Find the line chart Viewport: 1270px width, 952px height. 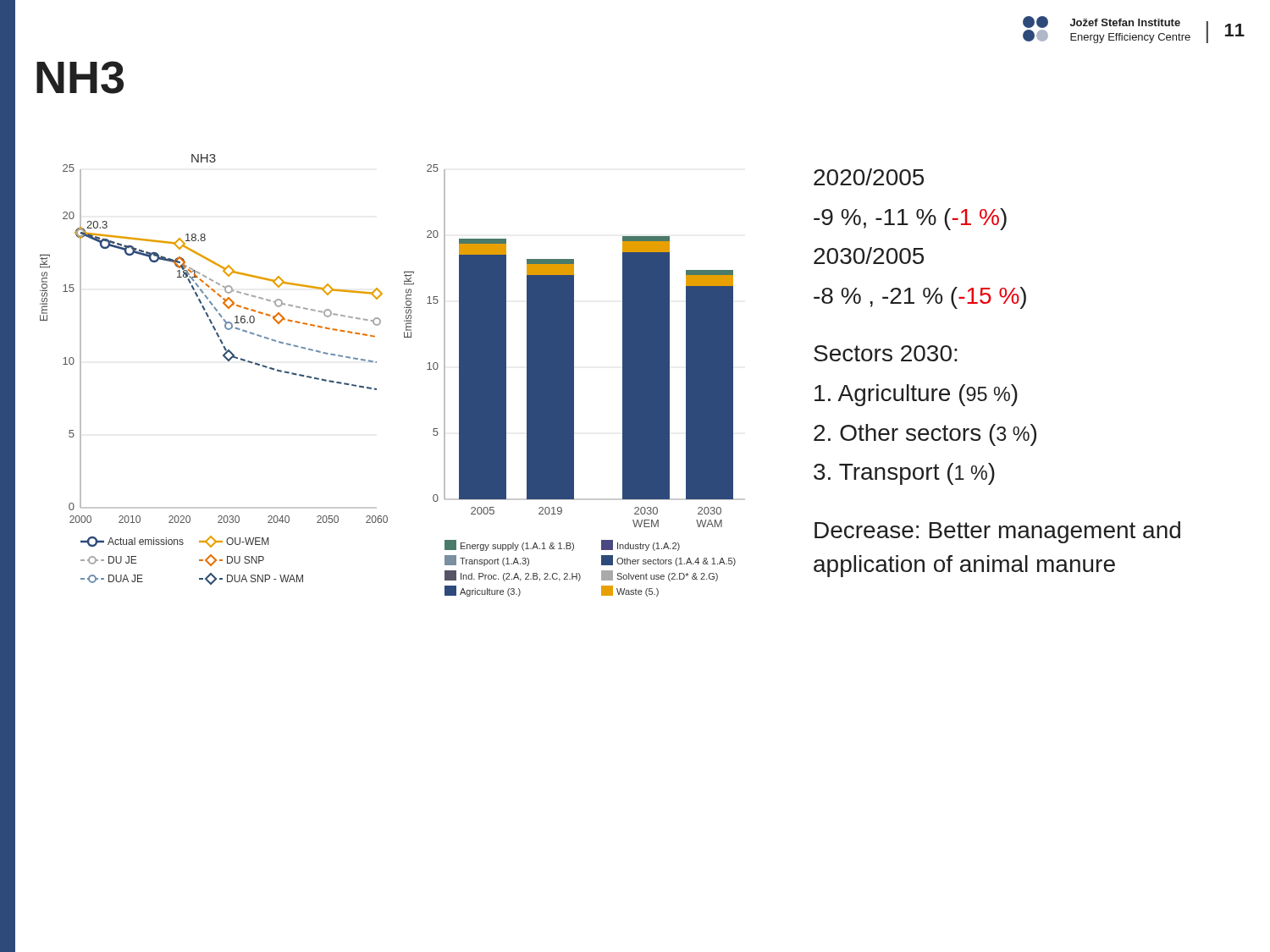click(x=212, y=372)
